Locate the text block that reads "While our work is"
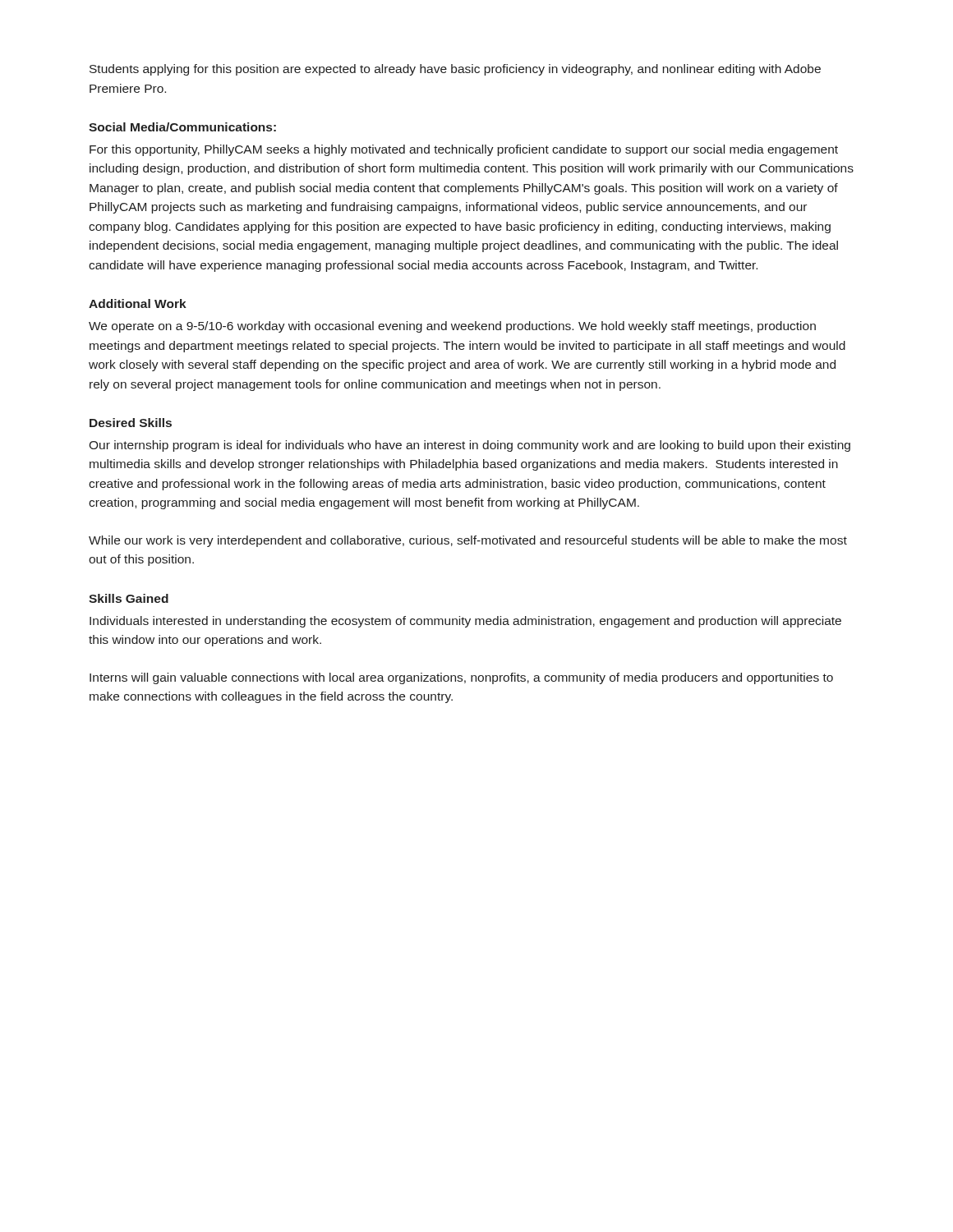This screenshot has height=1232, width=953. tap(468, 550)
